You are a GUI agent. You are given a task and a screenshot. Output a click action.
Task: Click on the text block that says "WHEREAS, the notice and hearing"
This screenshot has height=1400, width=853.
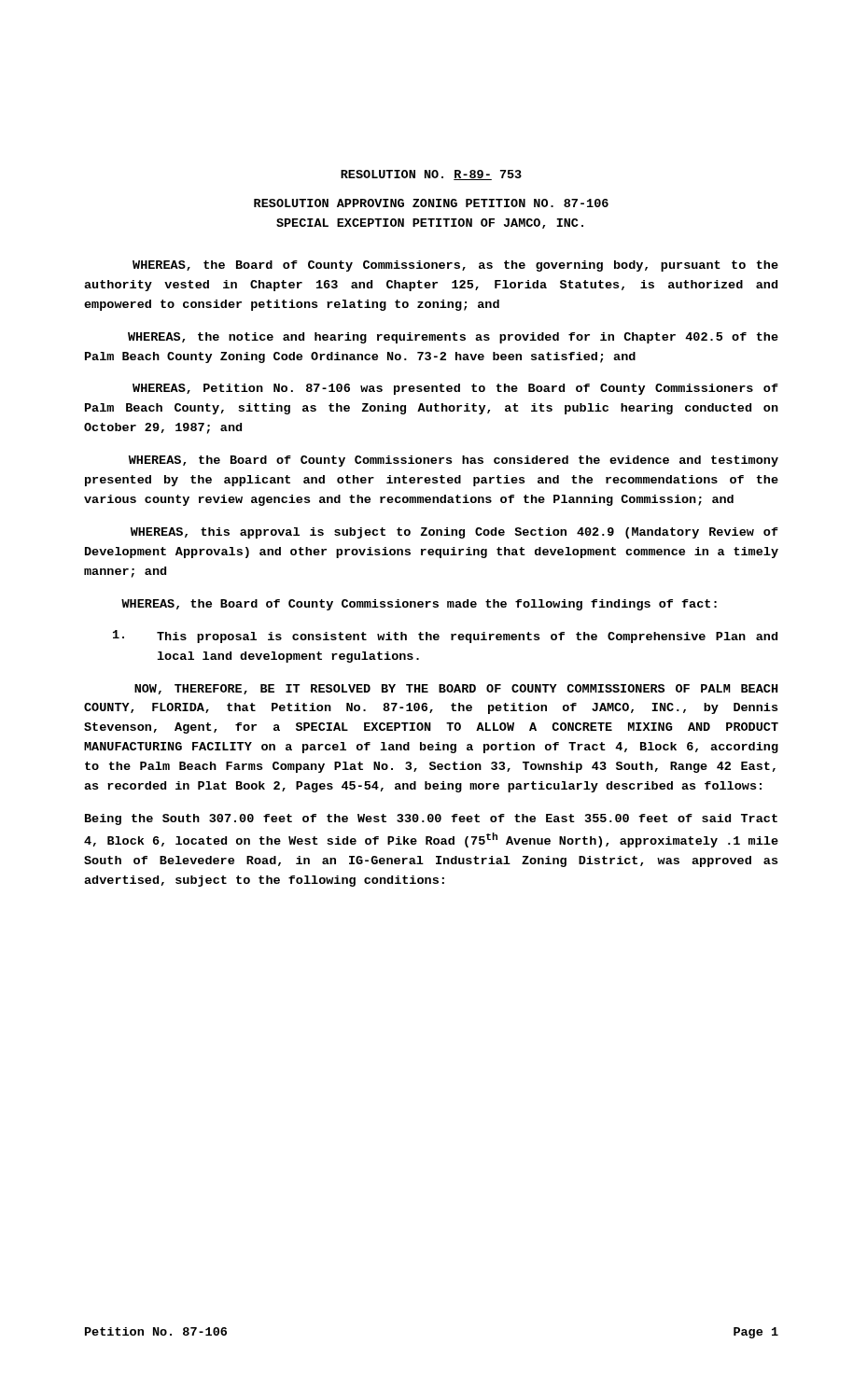[431, 347]
